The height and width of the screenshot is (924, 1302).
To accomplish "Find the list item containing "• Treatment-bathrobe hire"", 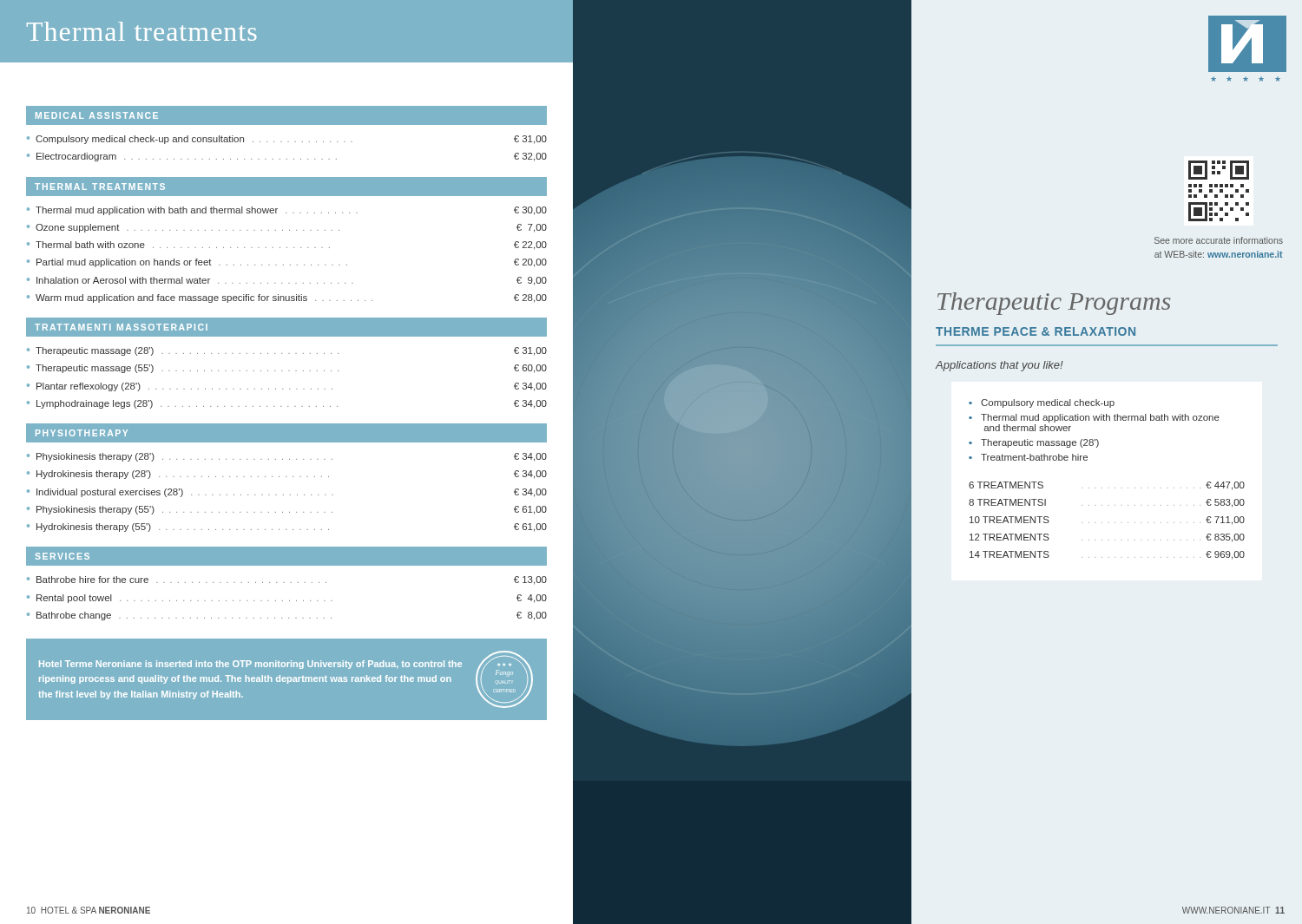I will pyautogui.click(x=1028, y=457).
